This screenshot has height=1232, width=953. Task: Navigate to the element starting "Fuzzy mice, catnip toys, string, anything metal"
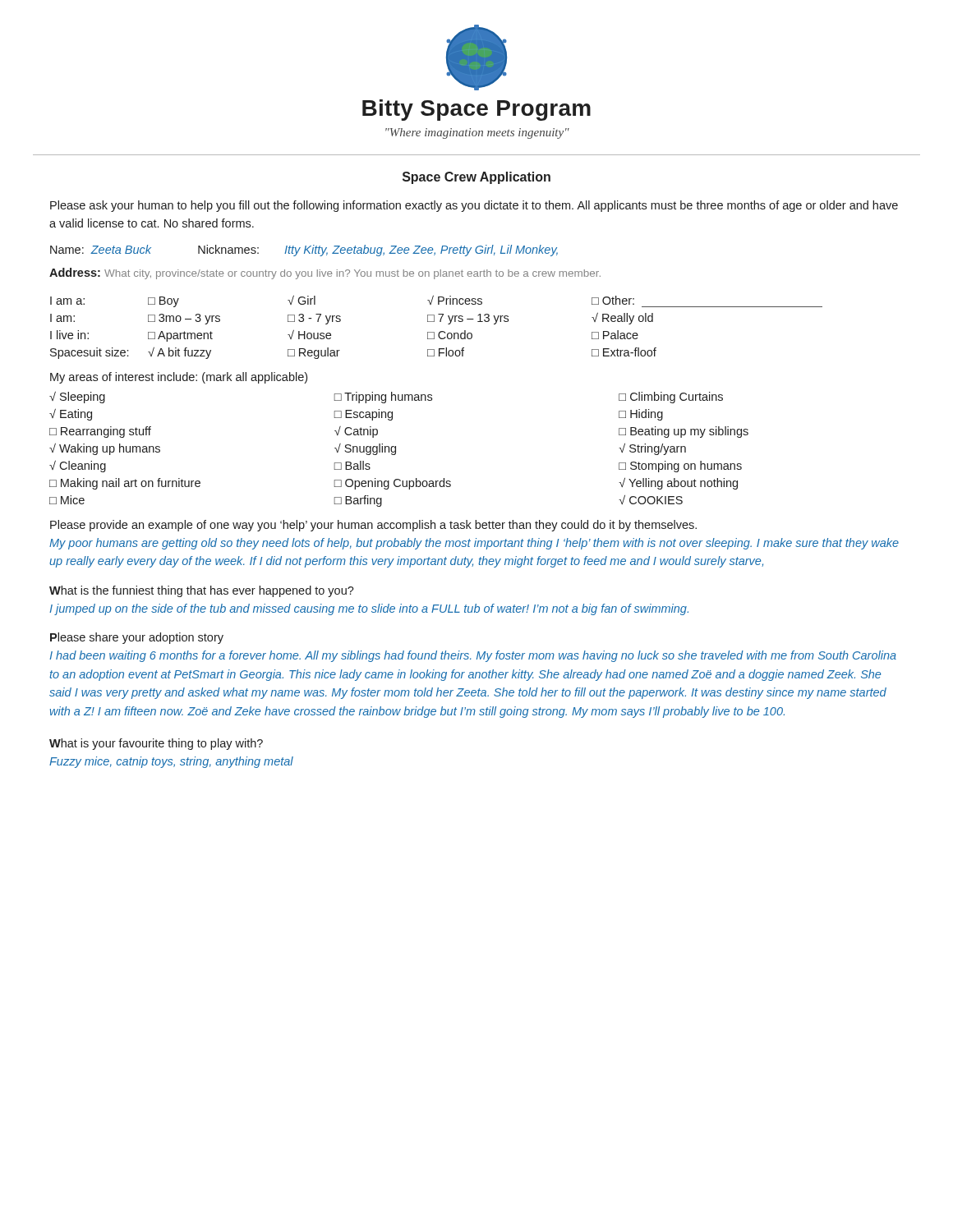tap(171, 761)
